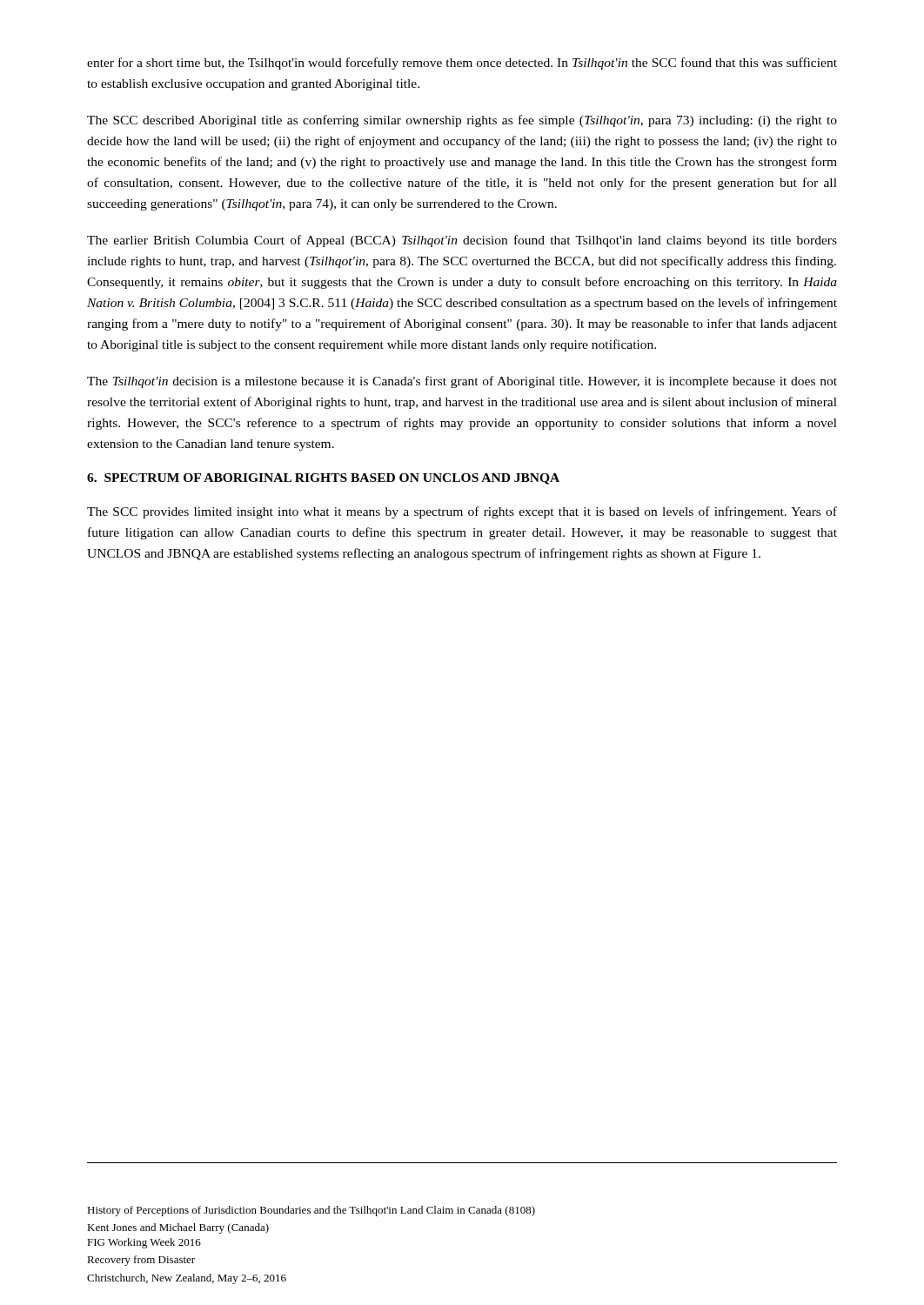
Task: Select the passage starting "The SCC described Aboriginal title as"
Action: click(462, 161)
